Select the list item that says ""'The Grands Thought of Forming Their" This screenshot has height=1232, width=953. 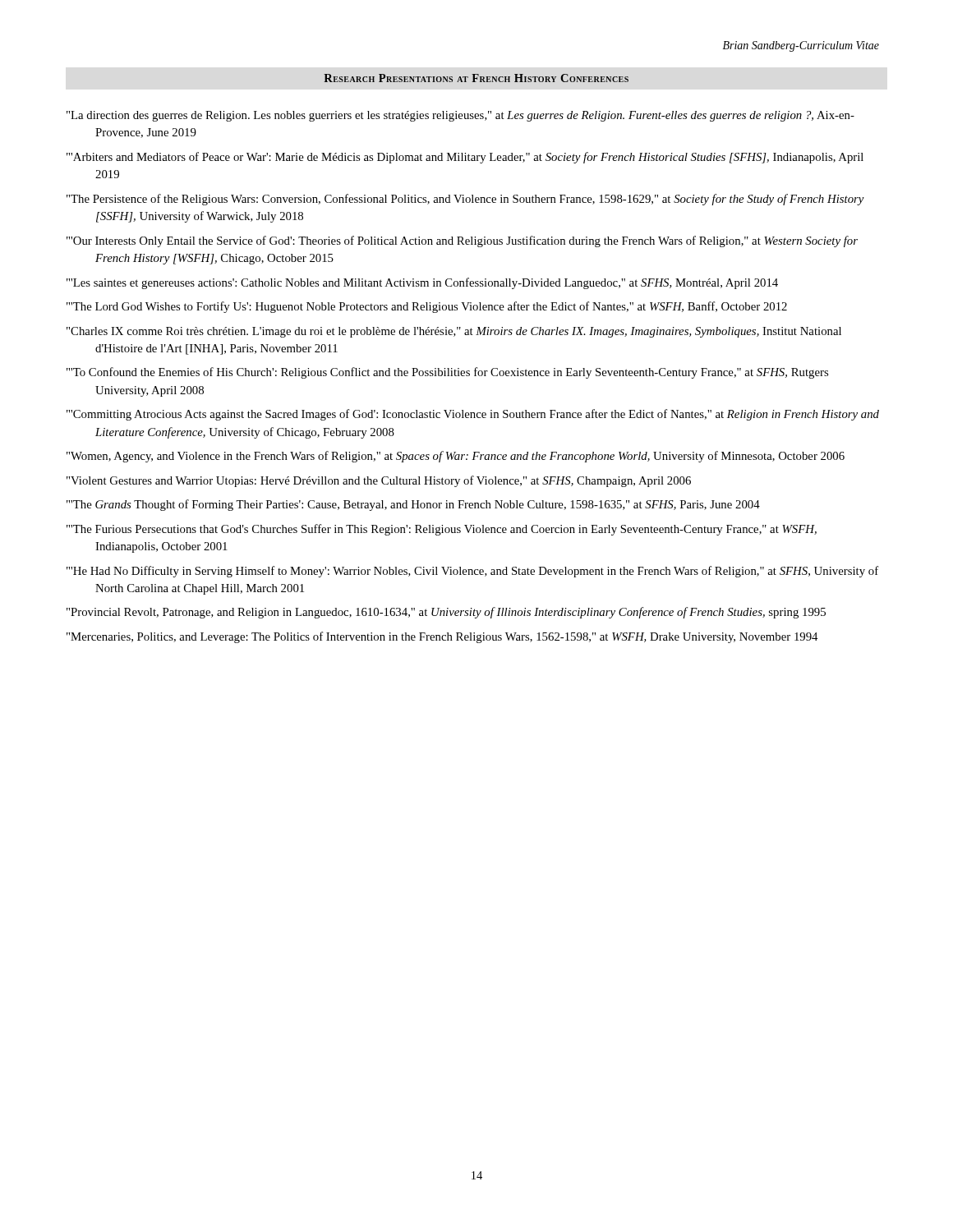point(413,504)
